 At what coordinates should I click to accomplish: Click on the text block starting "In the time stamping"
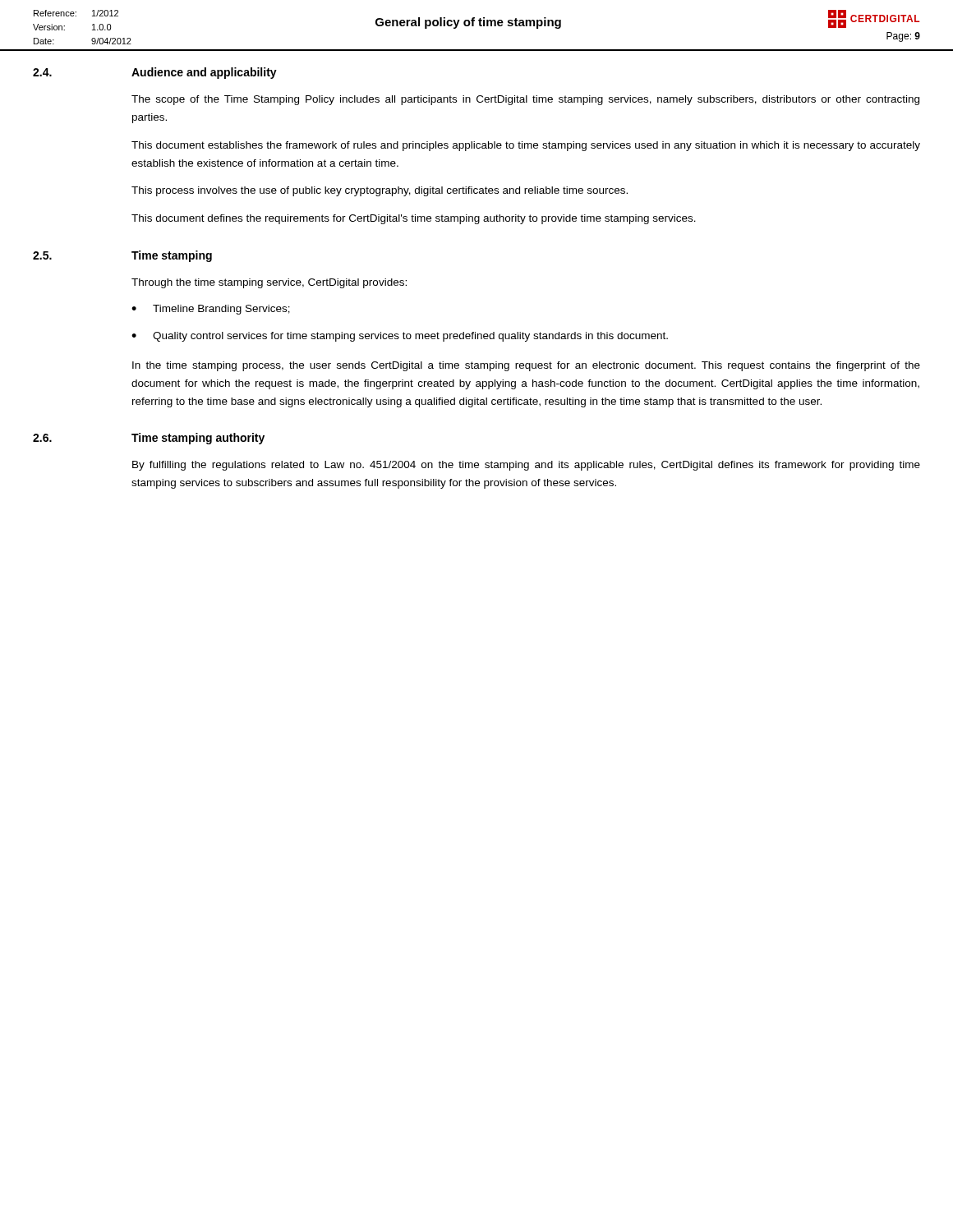click(526, 383)
